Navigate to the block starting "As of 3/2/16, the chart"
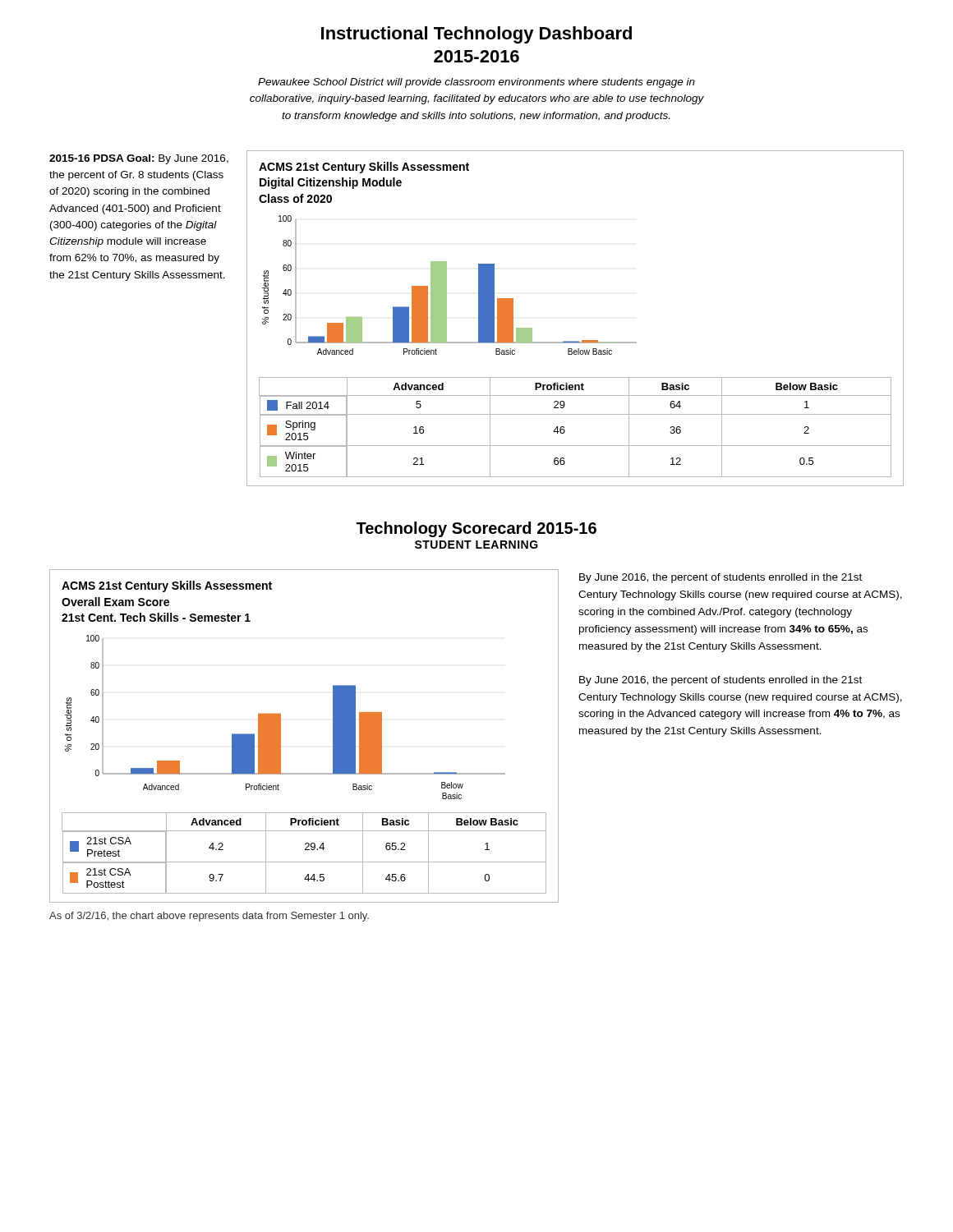 click(x=209, y=916)
